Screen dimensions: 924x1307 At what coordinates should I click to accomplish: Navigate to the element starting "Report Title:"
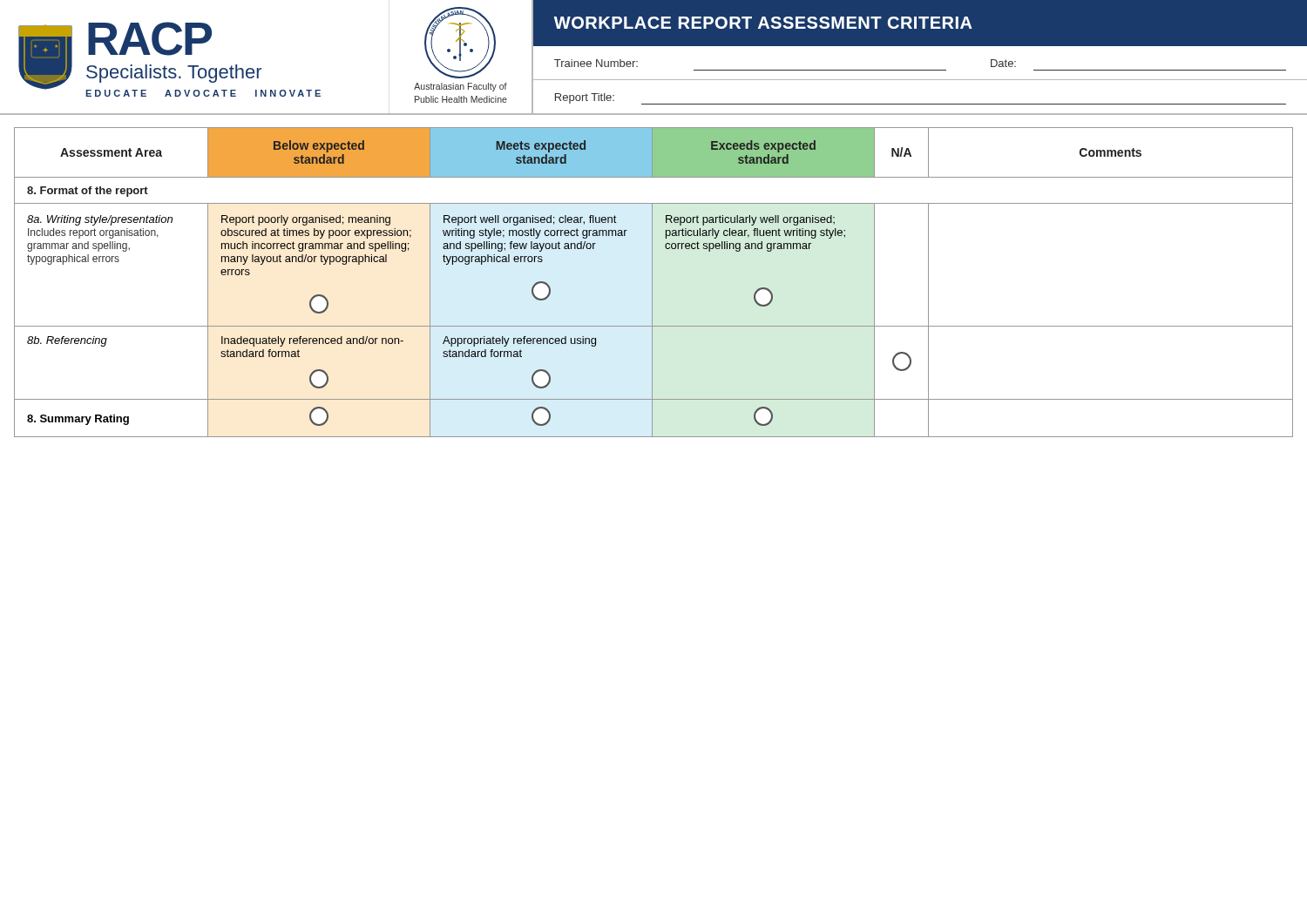pos(585,97)
